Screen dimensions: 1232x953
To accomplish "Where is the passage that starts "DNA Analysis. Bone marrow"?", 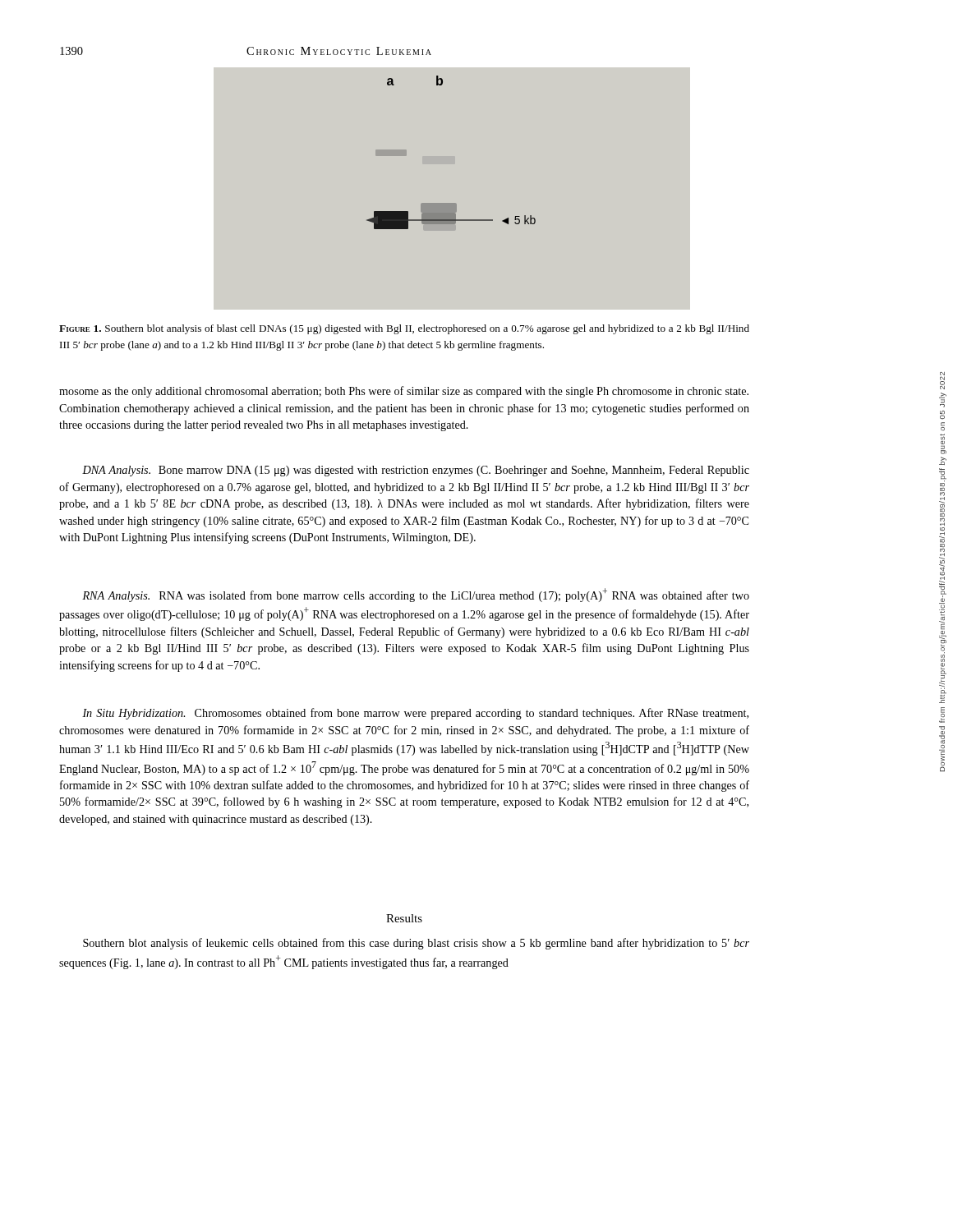I will (x=404, y=504).
